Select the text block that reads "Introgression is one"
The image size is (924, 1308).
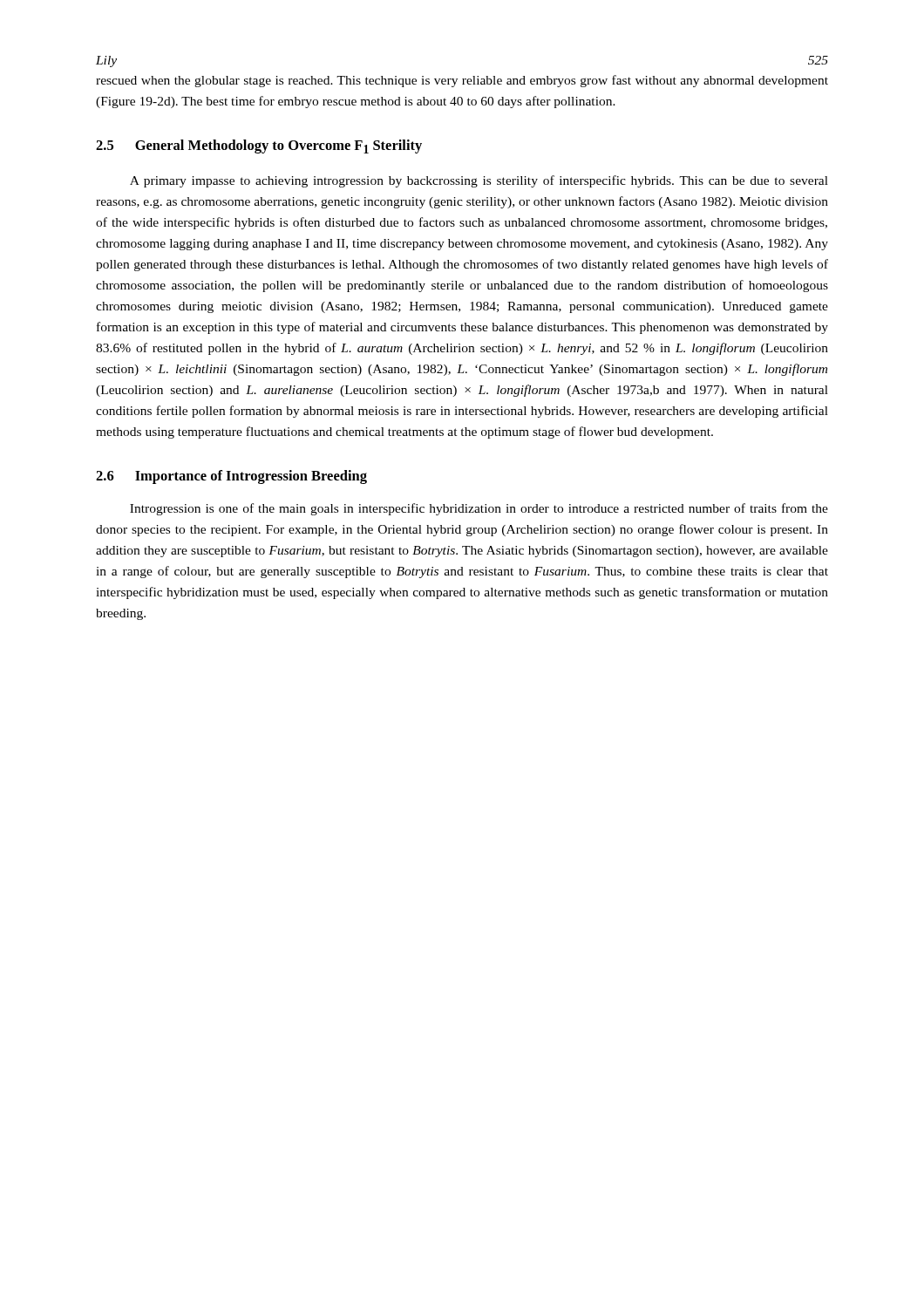(x=462, y=561)
